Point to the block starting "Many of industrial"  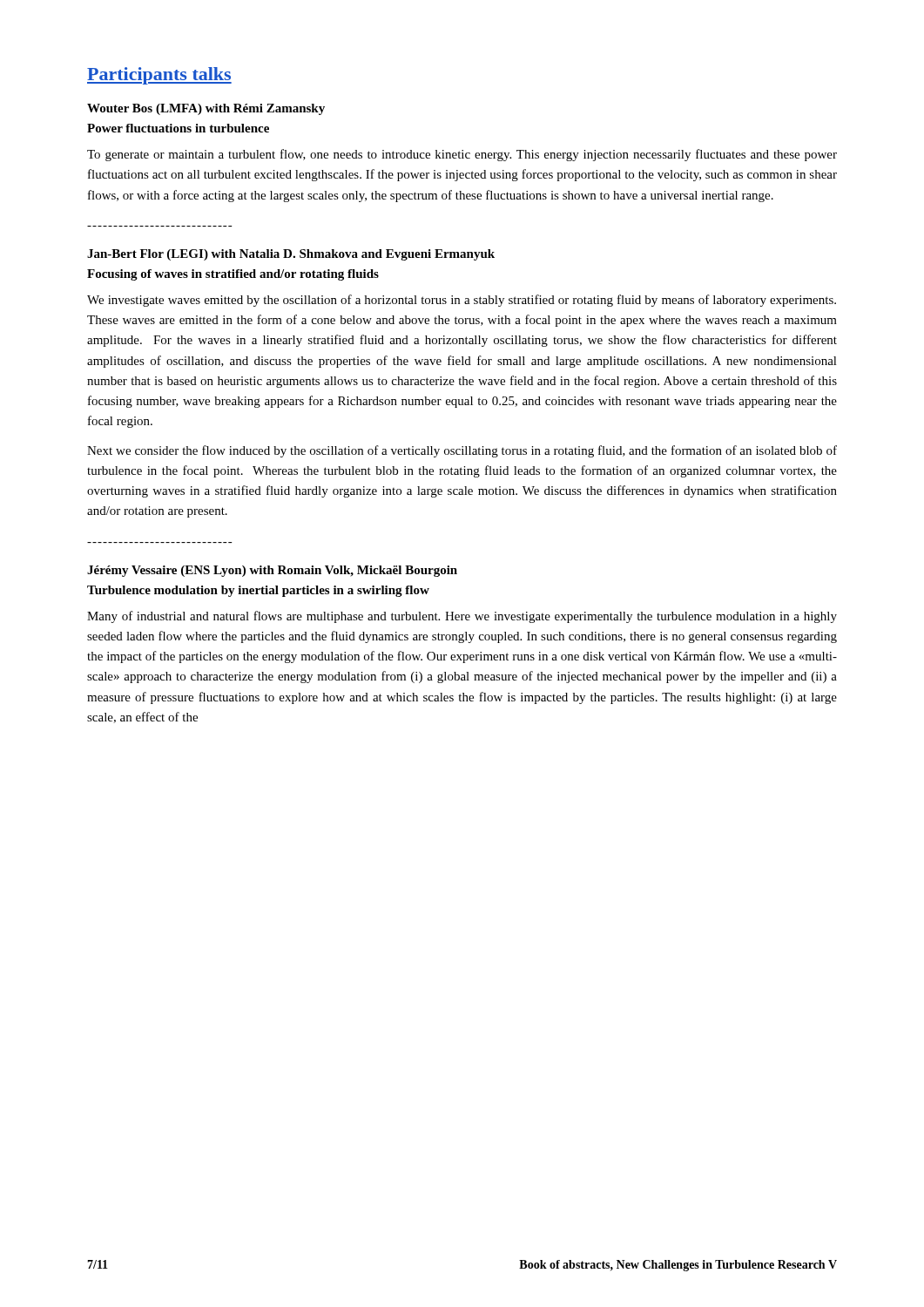tap(462, 666)
